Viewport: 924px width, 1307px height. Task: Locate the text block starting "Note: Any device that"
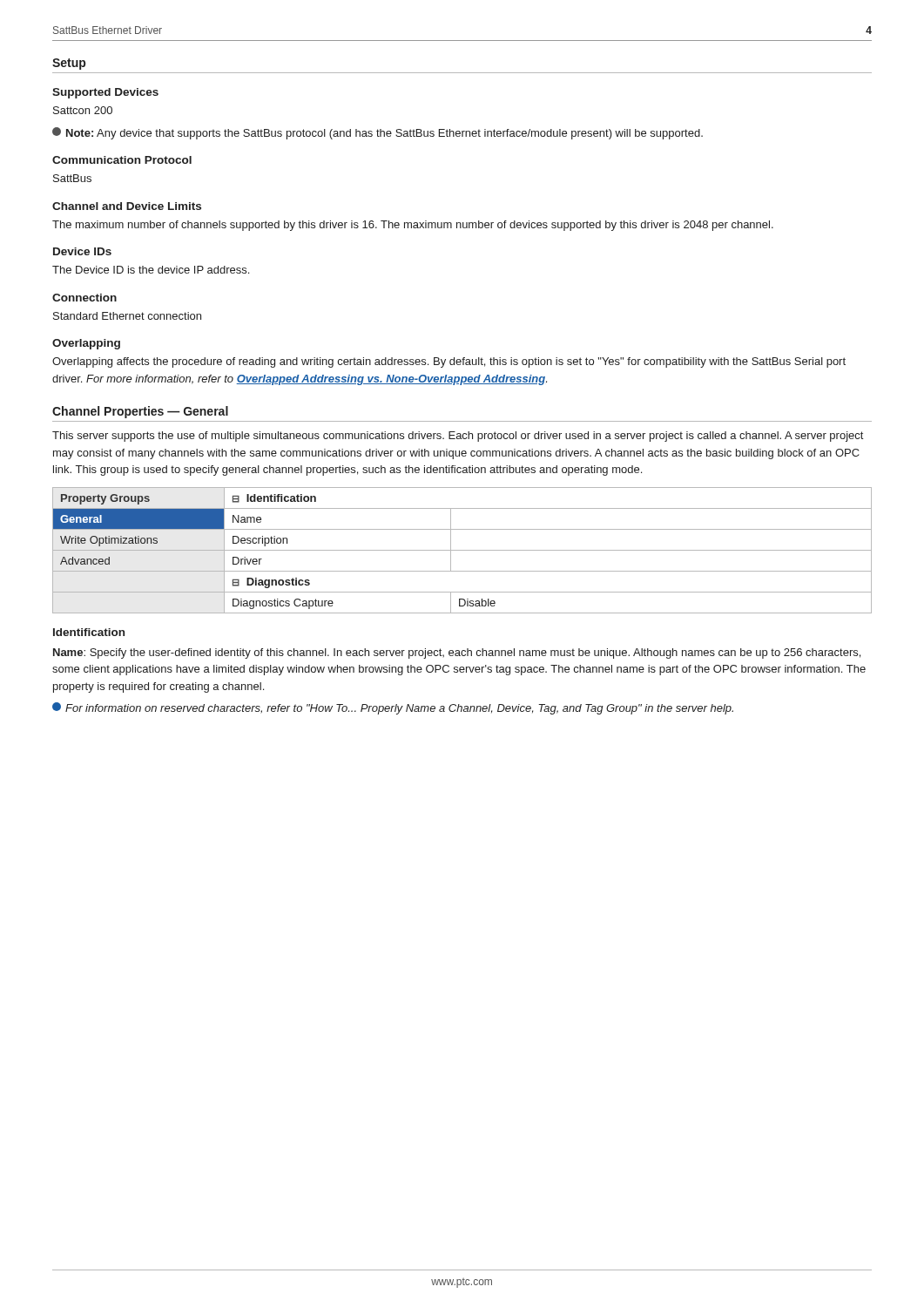click(378, 133)
